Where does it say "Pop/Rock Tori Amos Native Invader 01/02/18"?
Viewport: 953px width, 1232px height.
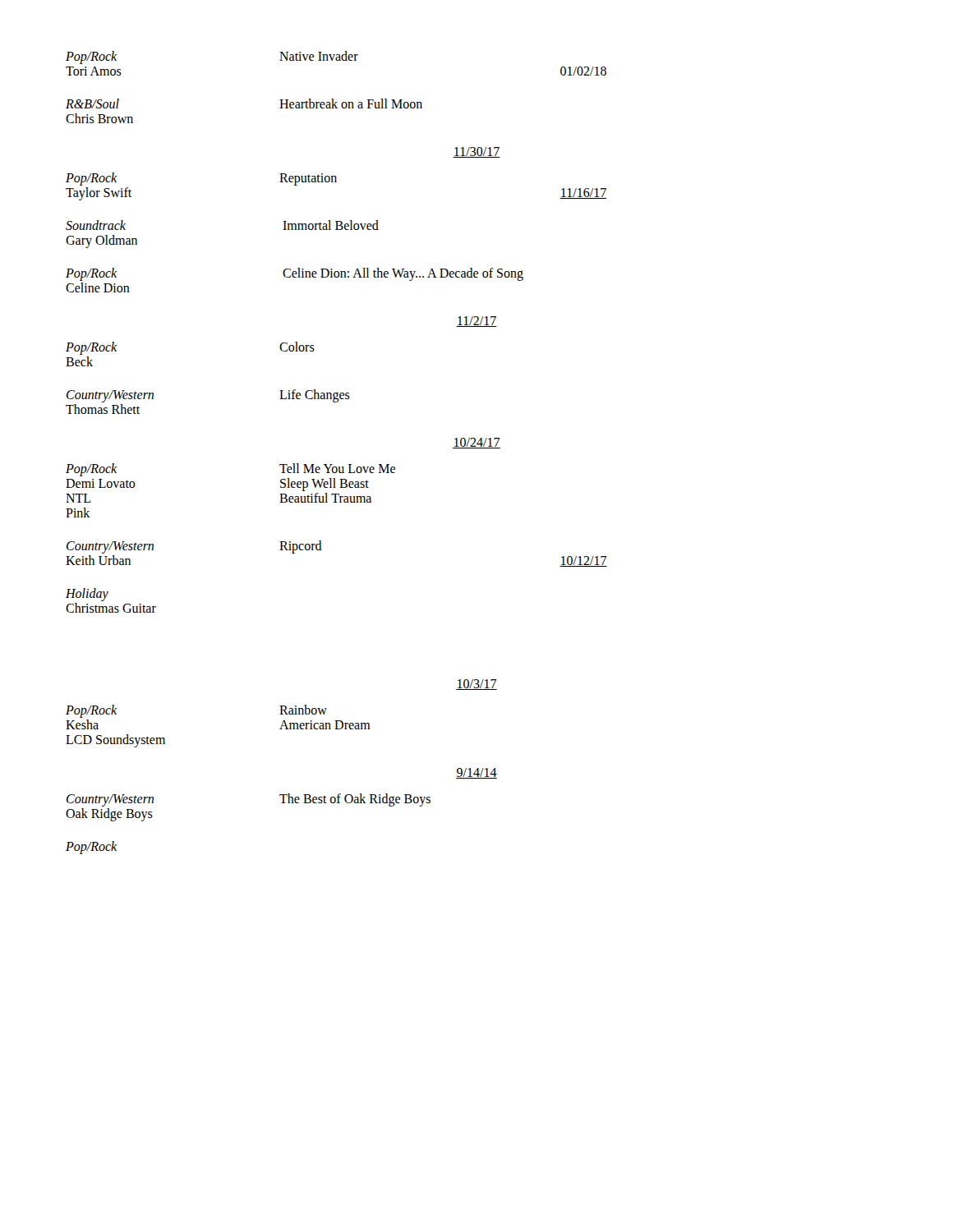[x=336, y=63]
